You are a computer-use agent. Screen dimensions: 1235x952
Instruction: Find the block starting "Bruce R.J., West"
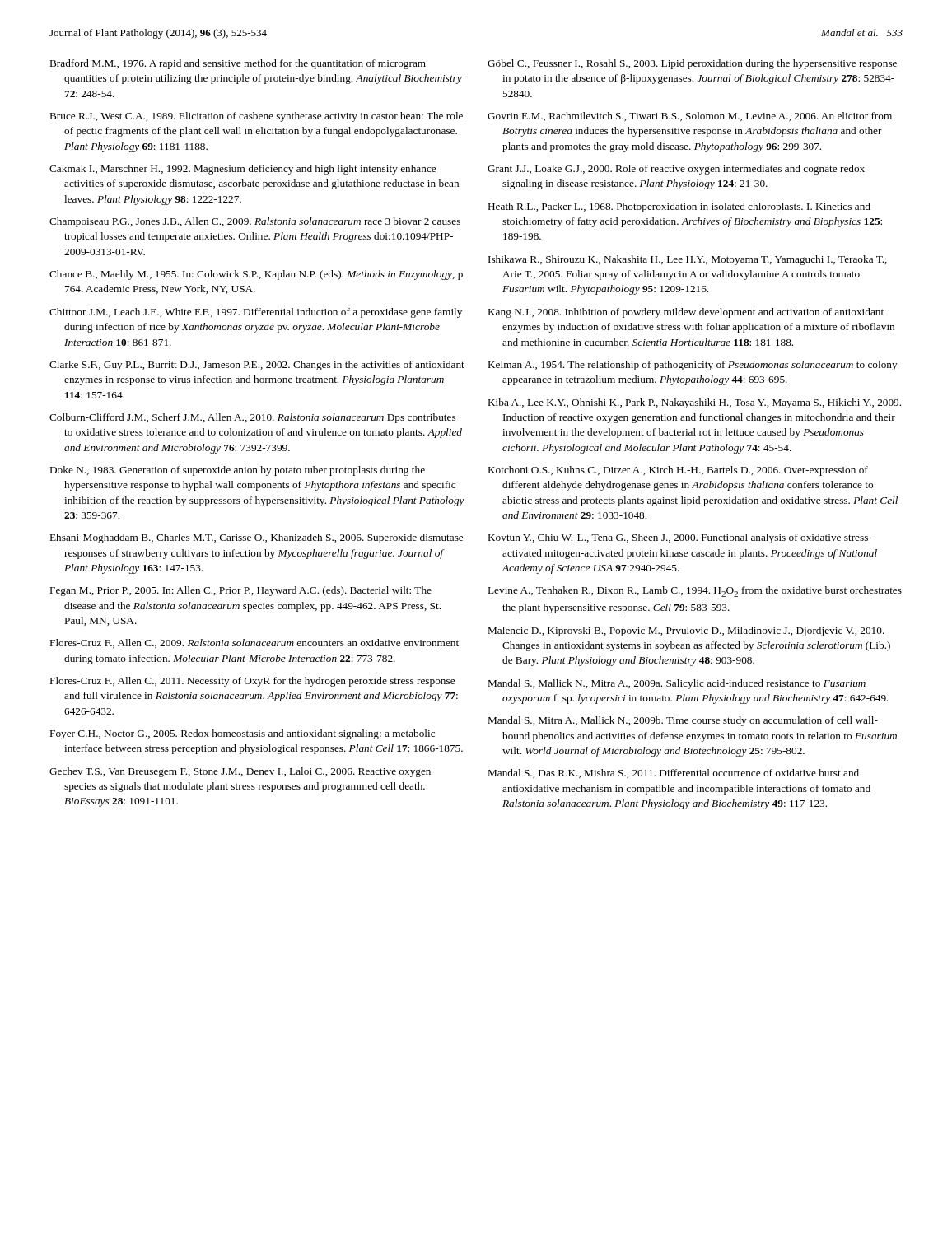click(256, 131)
